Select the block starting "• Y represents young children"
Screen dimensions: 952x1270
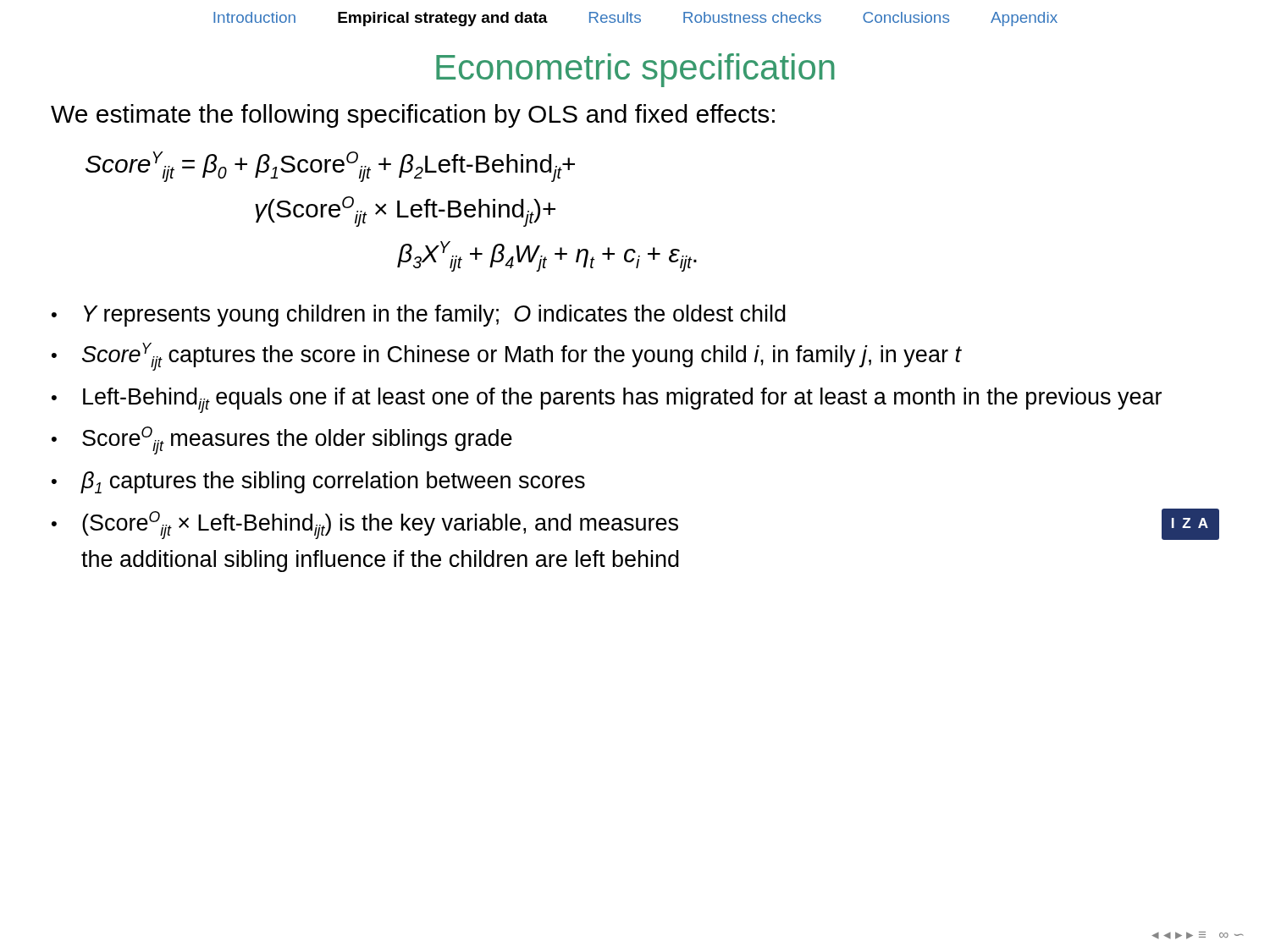419,315
